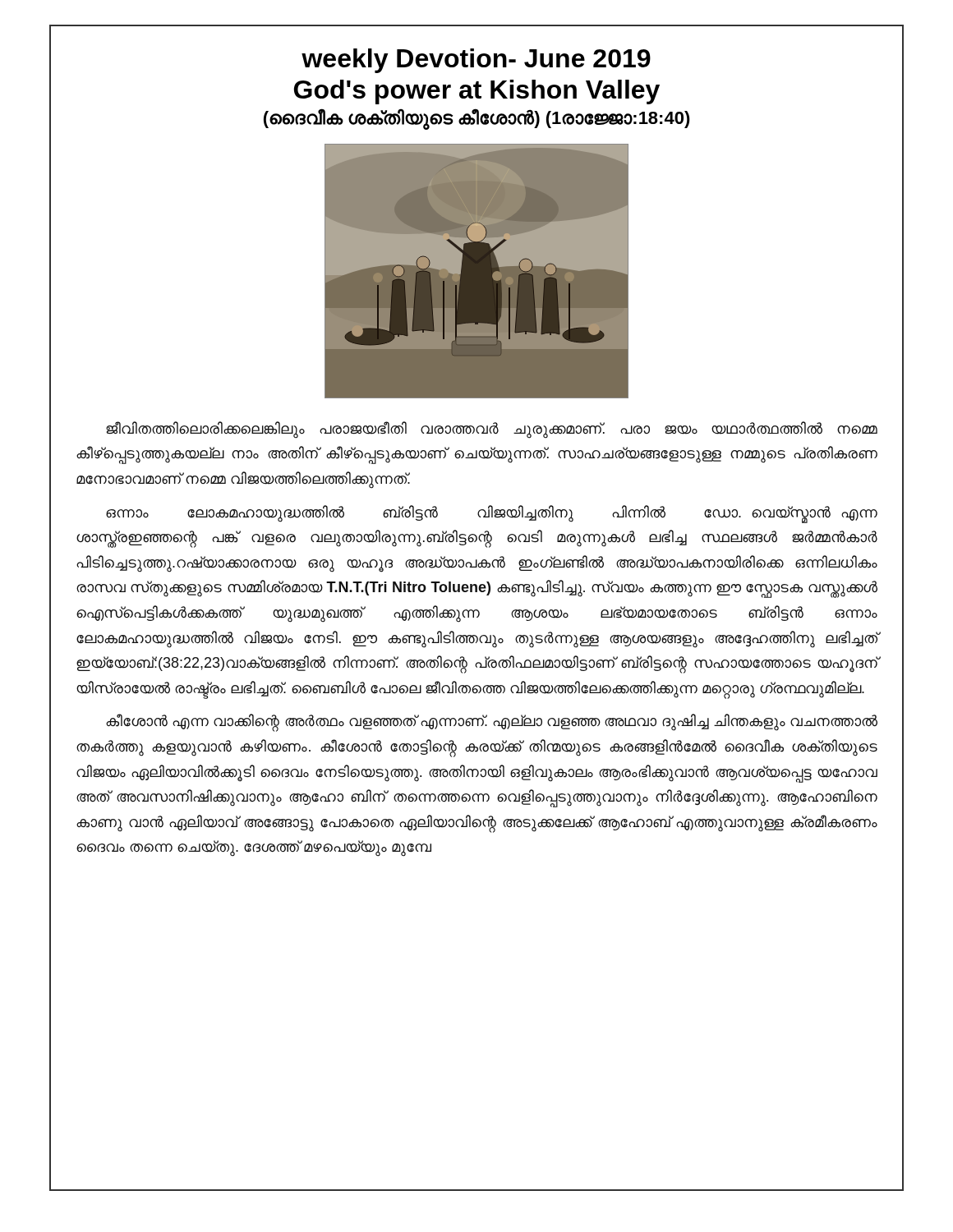Select the title

pyautogui.click(x=476, y=86)
